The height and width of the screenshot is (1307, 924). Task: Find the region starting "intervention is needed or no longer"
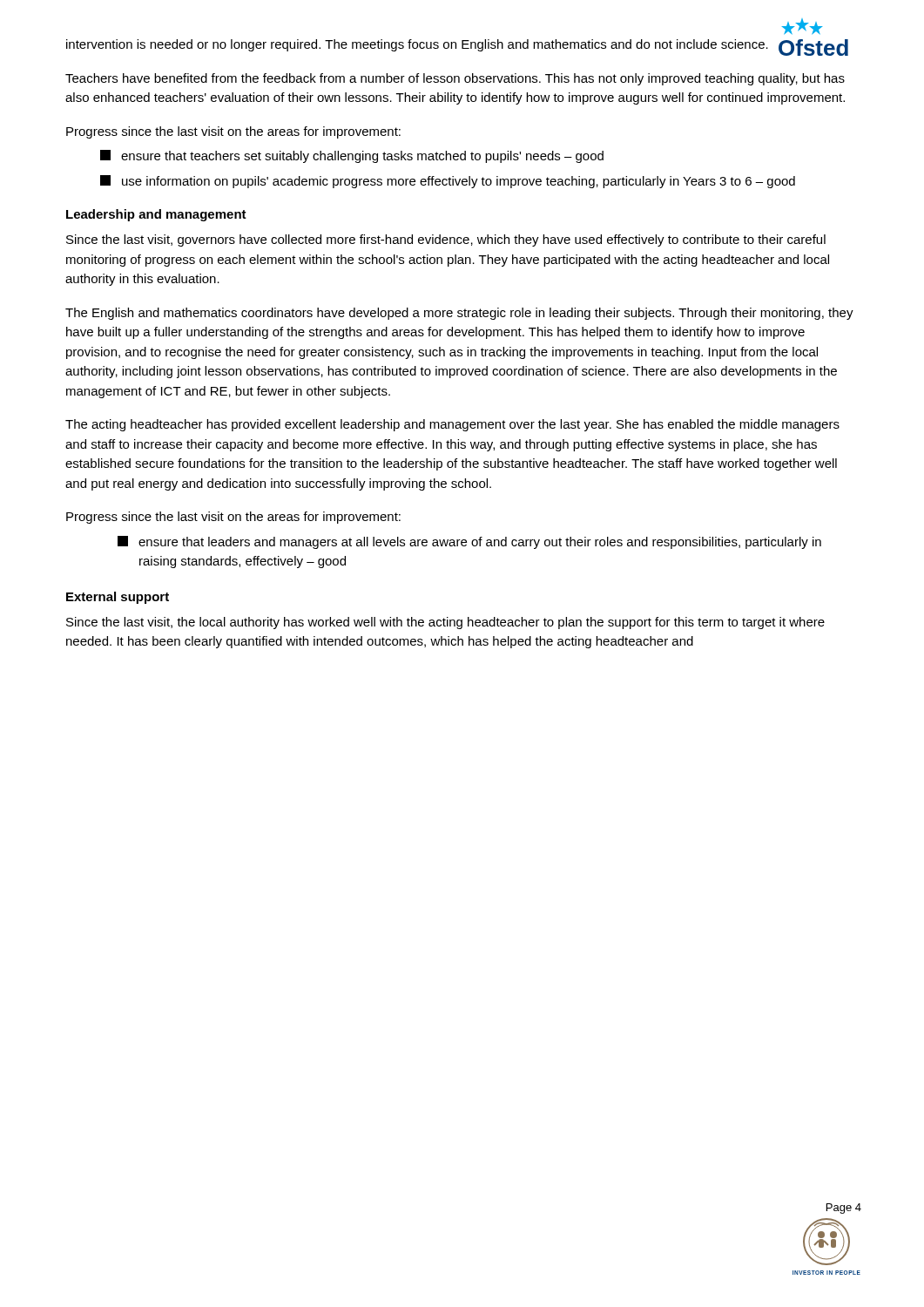417,44
